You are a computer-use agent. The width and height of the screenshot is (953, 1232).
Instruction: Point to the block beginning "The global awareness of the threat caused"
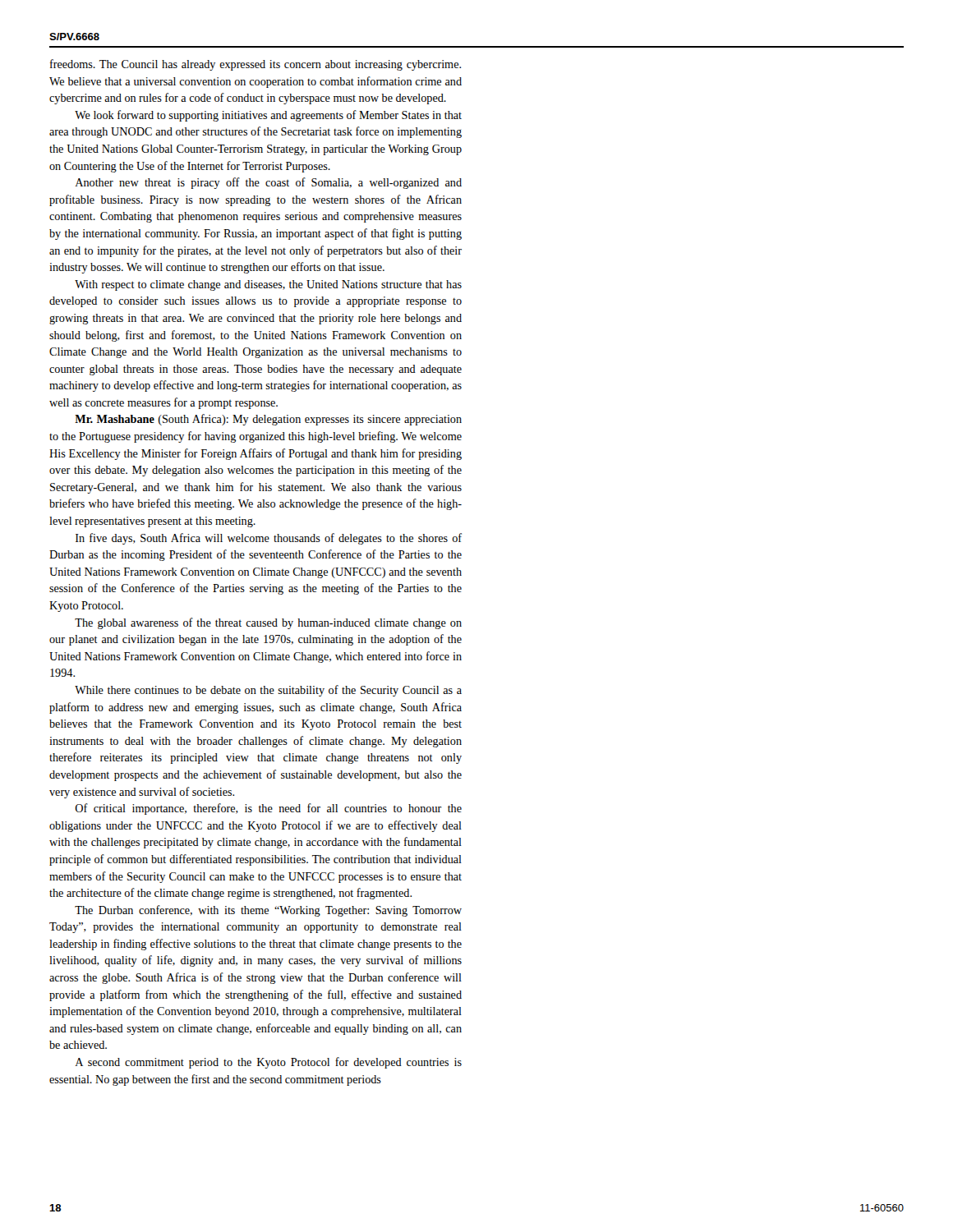click(x=255, y=648)
